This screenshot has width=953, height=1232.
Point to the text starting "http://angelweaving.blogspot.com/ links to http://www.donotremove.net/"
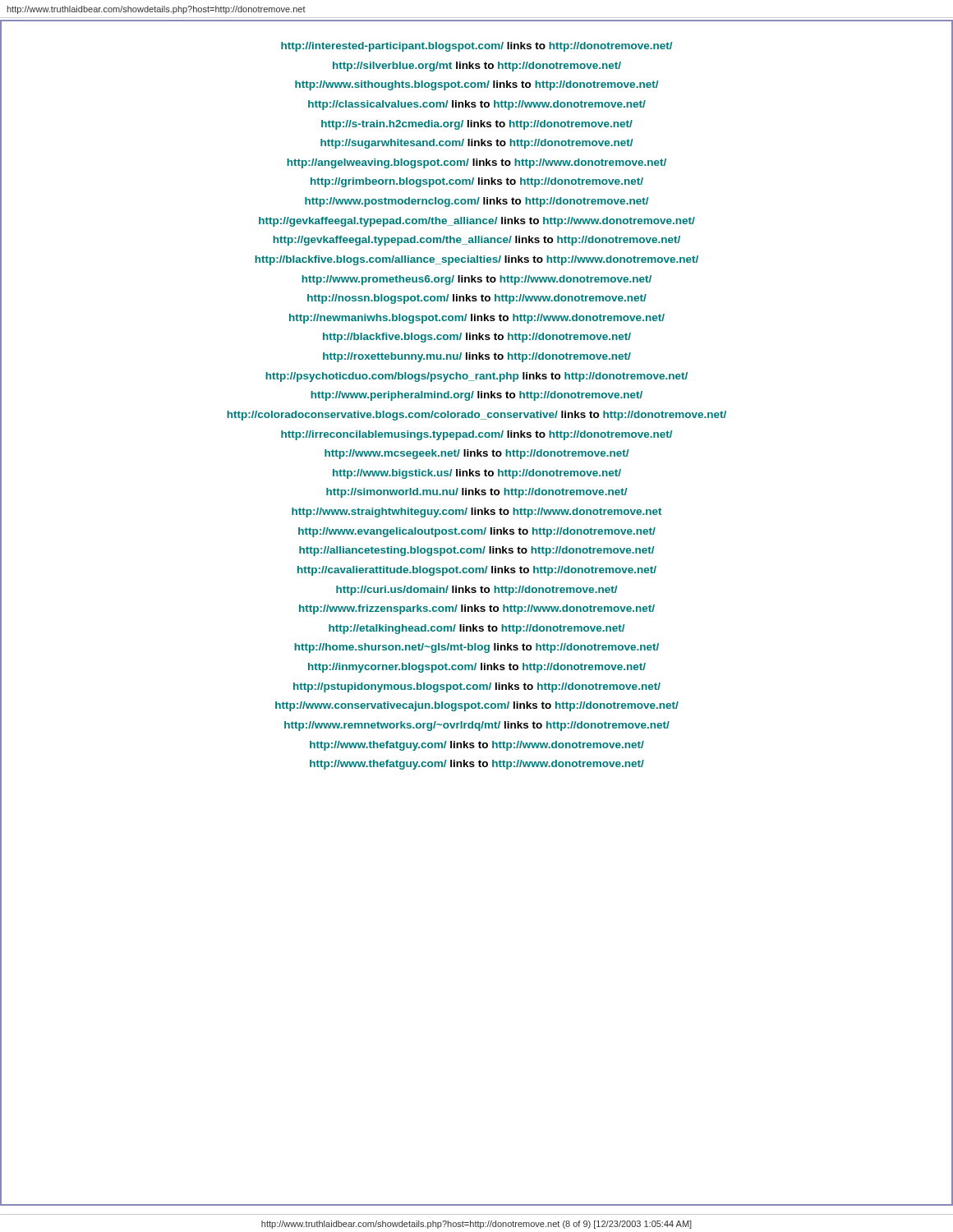coord(476,162)
